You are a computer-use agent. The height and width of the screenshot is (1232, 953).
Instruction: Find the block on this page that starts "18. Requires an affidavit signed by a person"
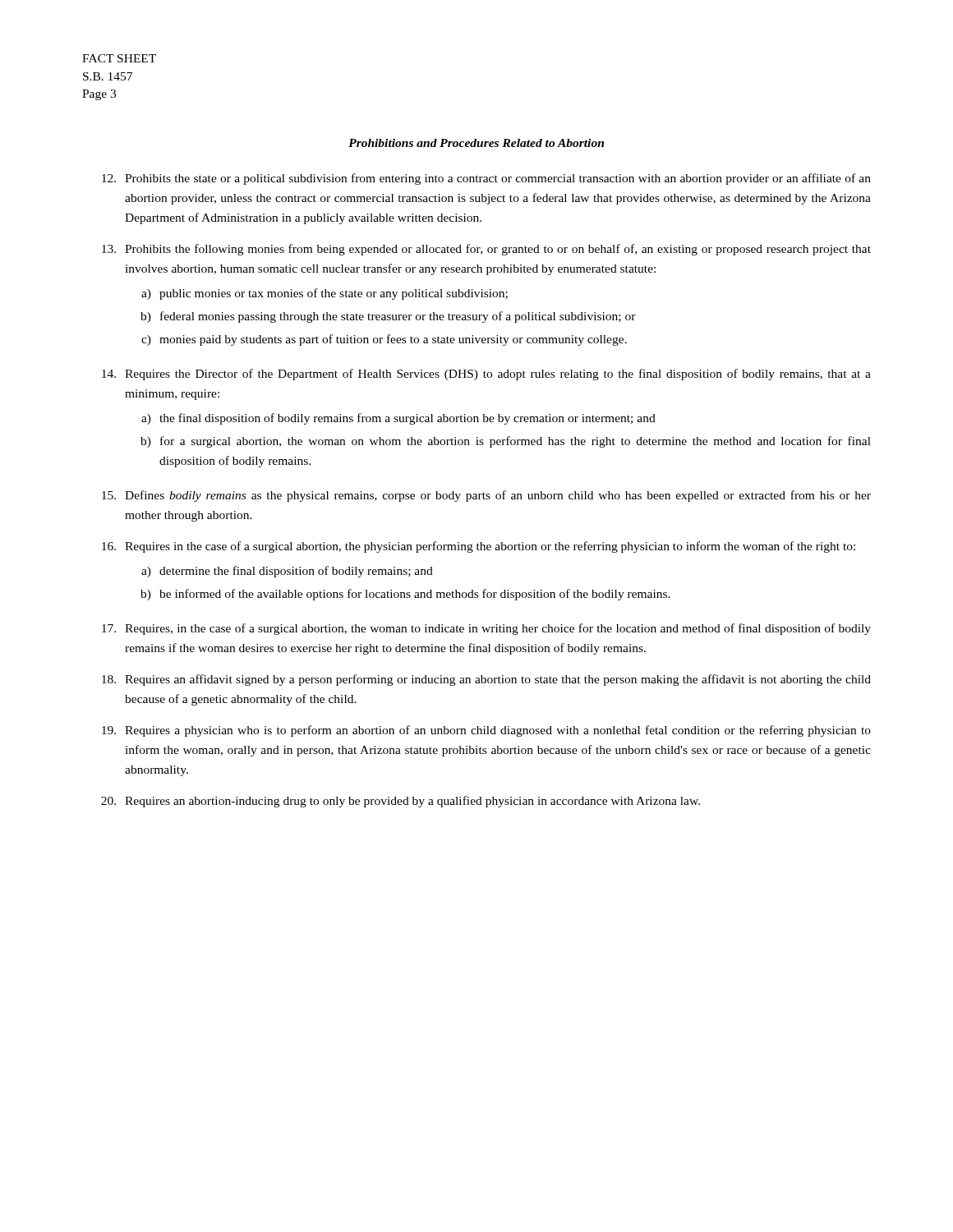476,689
